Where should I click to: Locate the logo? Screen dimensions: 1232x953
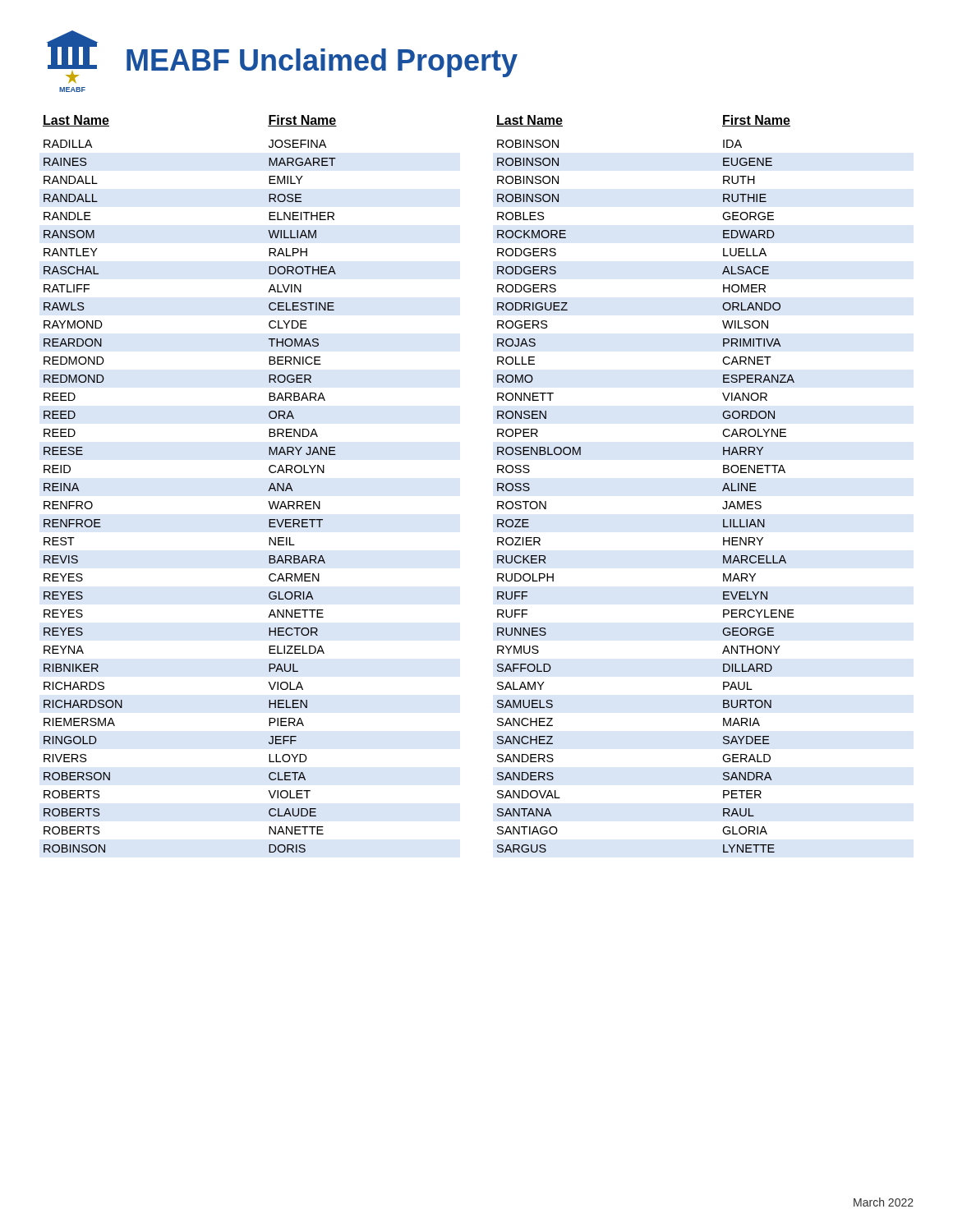point(82,61)
